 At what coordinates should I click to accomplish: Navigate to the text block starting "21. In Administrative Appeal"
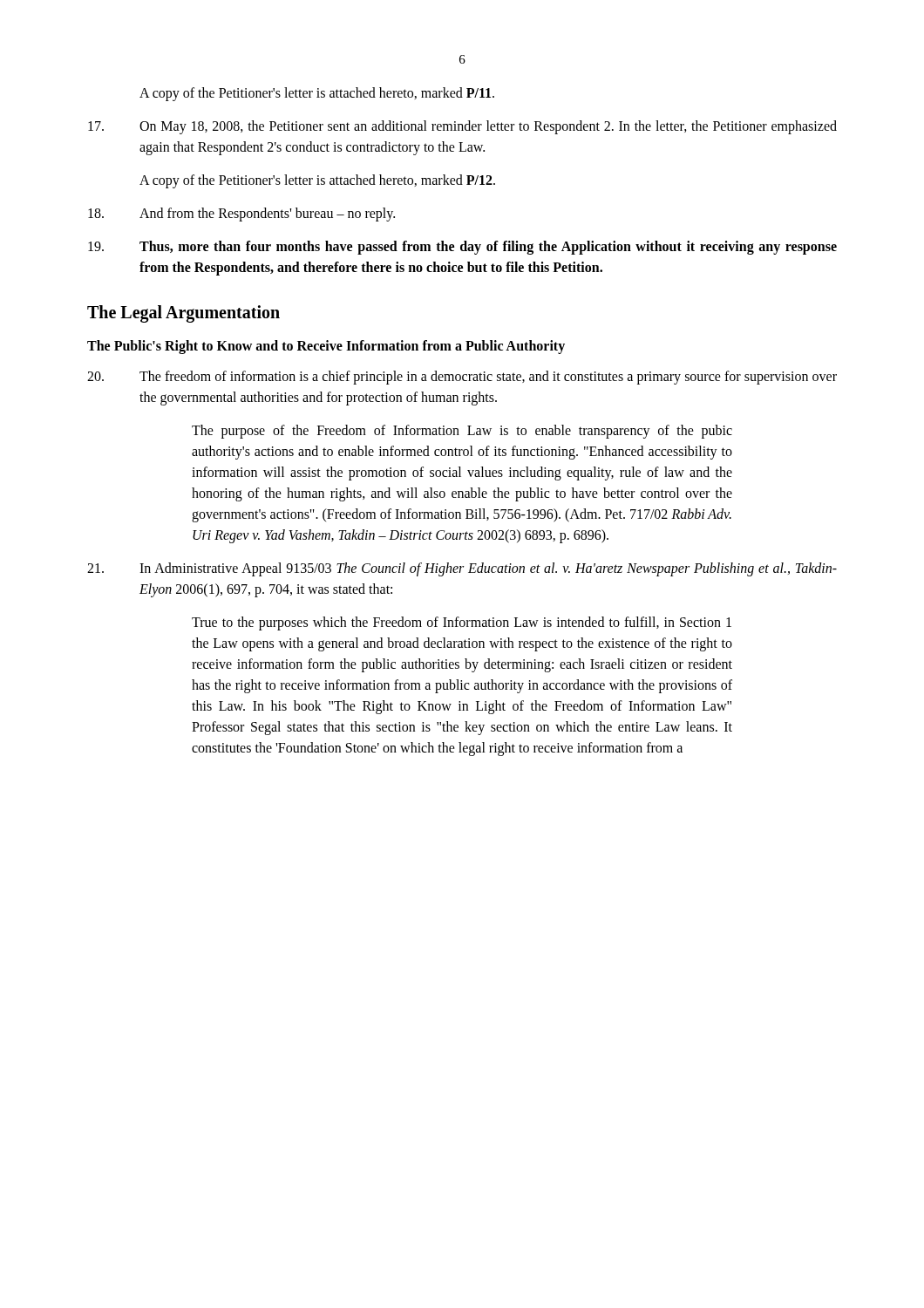pos(462,579)
